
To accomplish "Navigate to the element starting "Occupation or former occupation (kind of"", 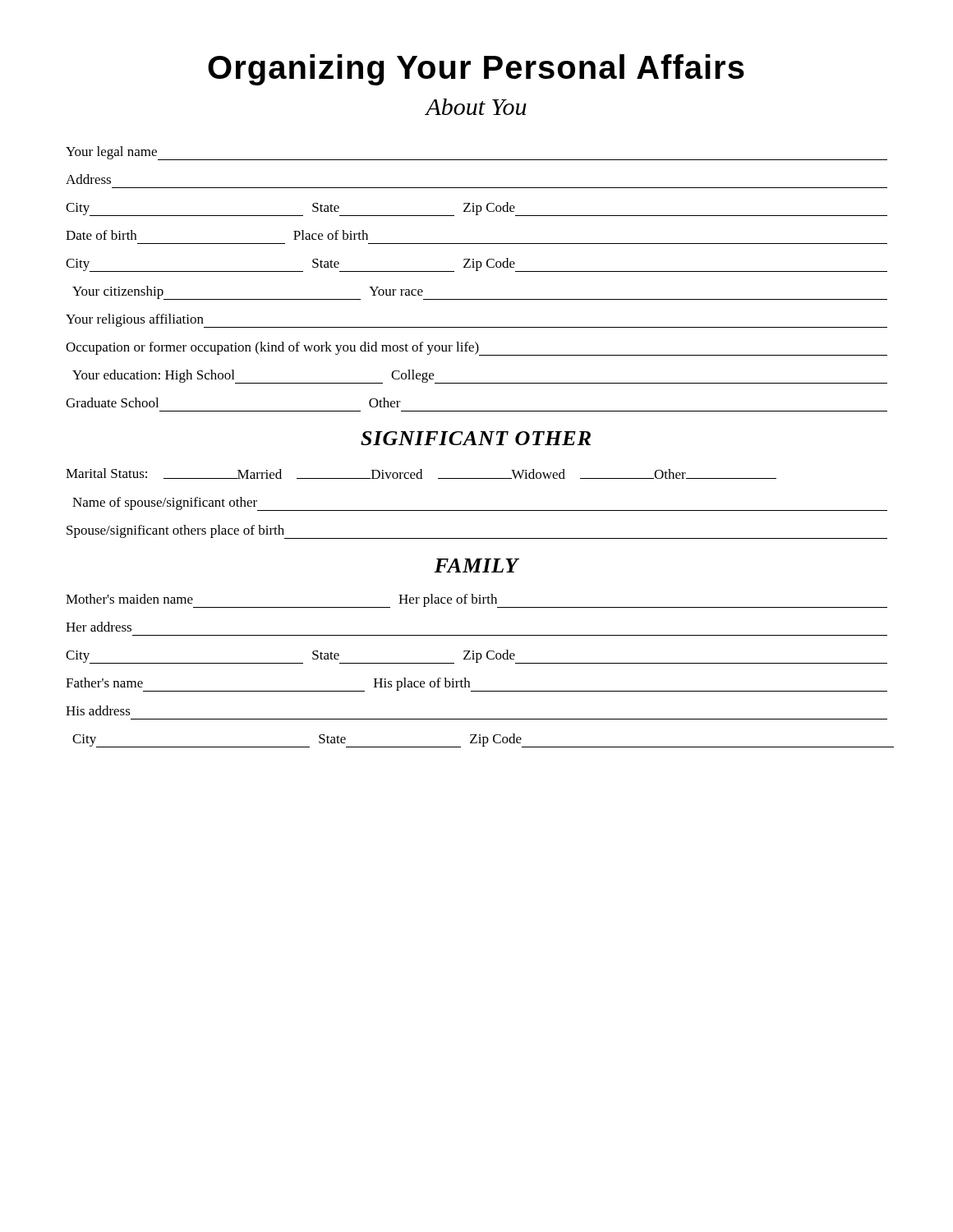I will tap(476, 347).
